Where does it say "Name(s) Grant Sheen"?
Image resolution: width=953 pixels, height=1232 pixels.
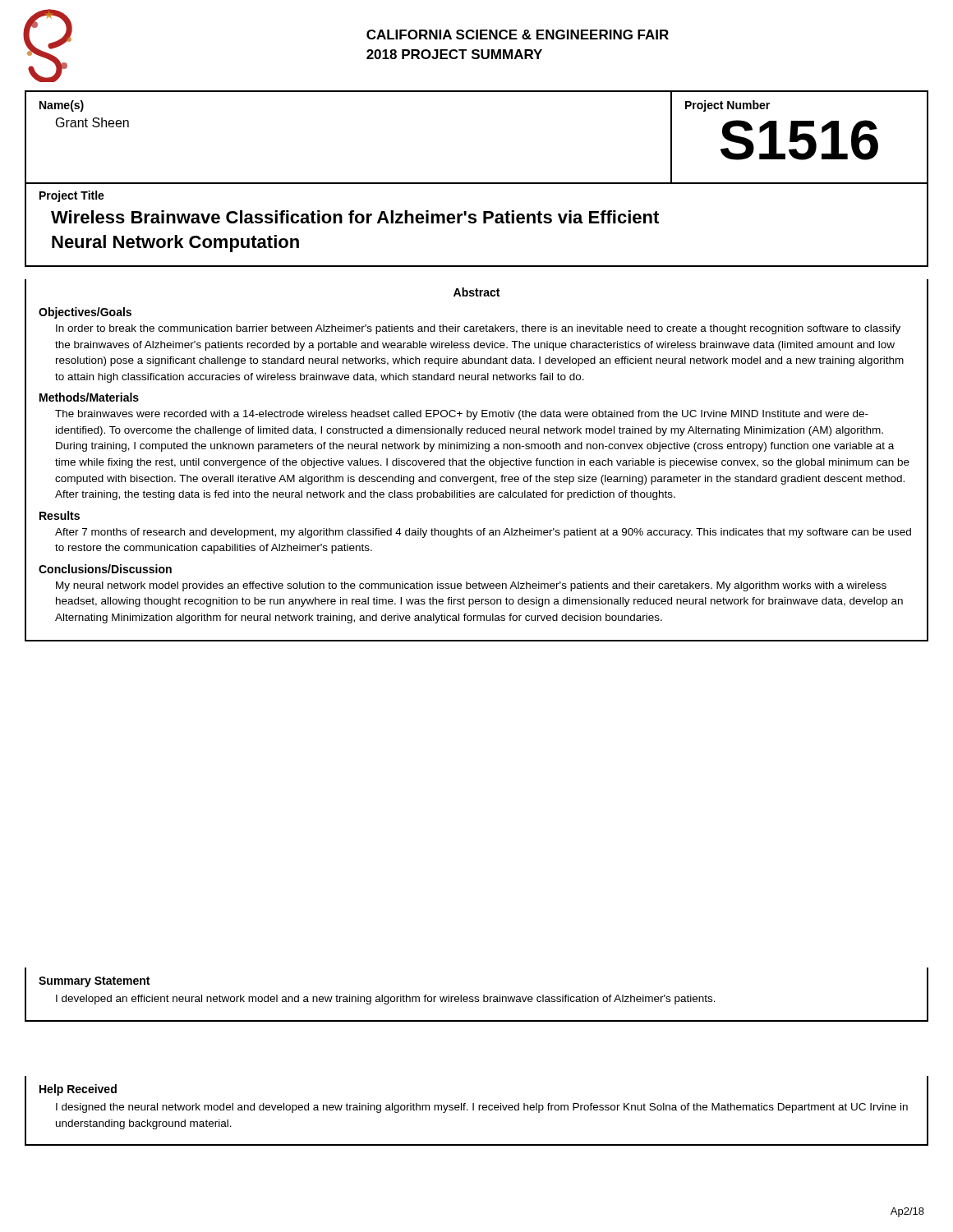(x=62, y=106)
